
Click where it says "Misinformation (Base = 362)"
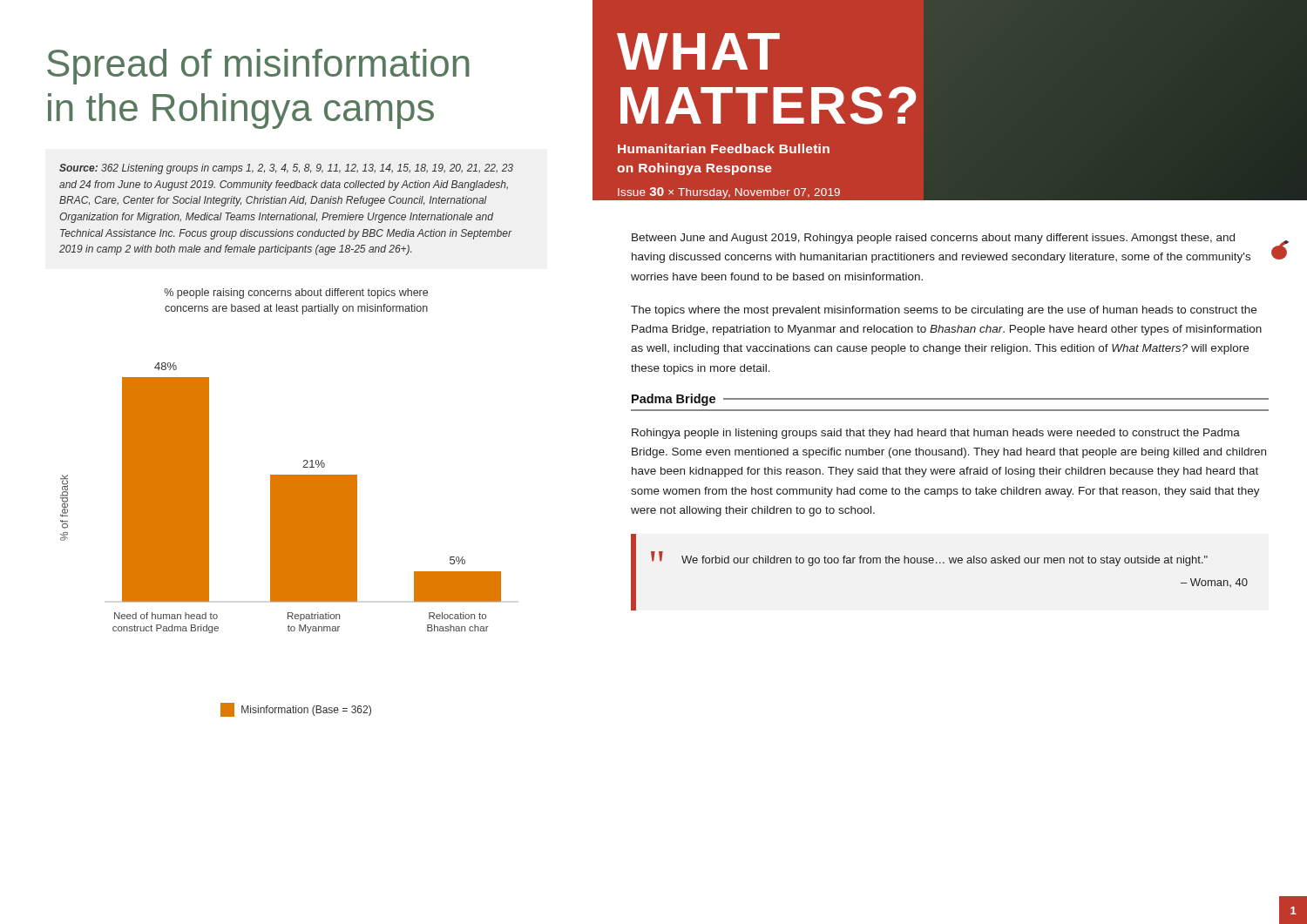pyautogui.click(x=296, y=710)
